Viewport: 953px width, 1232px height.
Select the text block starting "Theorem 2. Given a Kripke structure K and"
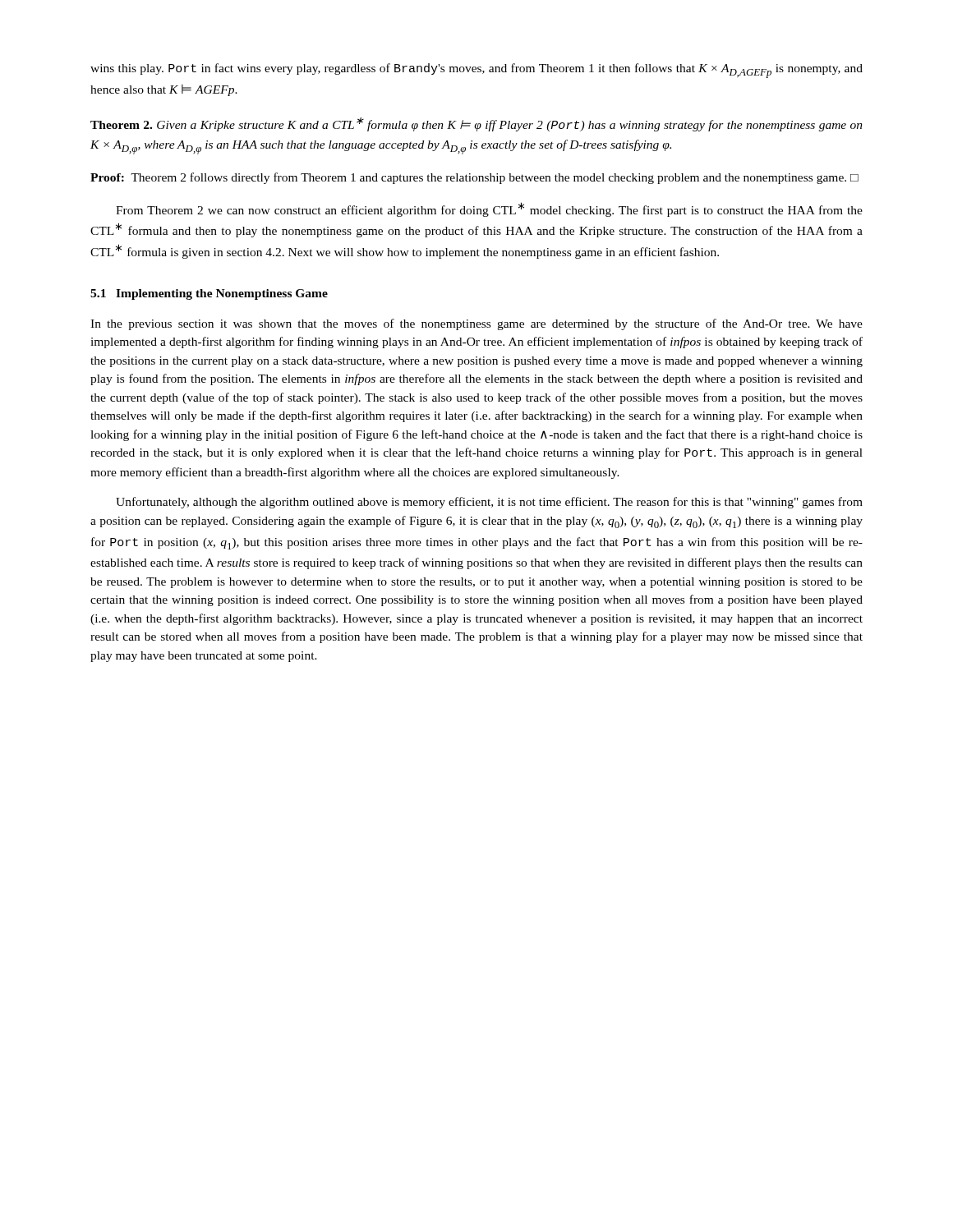pos(476,135)
